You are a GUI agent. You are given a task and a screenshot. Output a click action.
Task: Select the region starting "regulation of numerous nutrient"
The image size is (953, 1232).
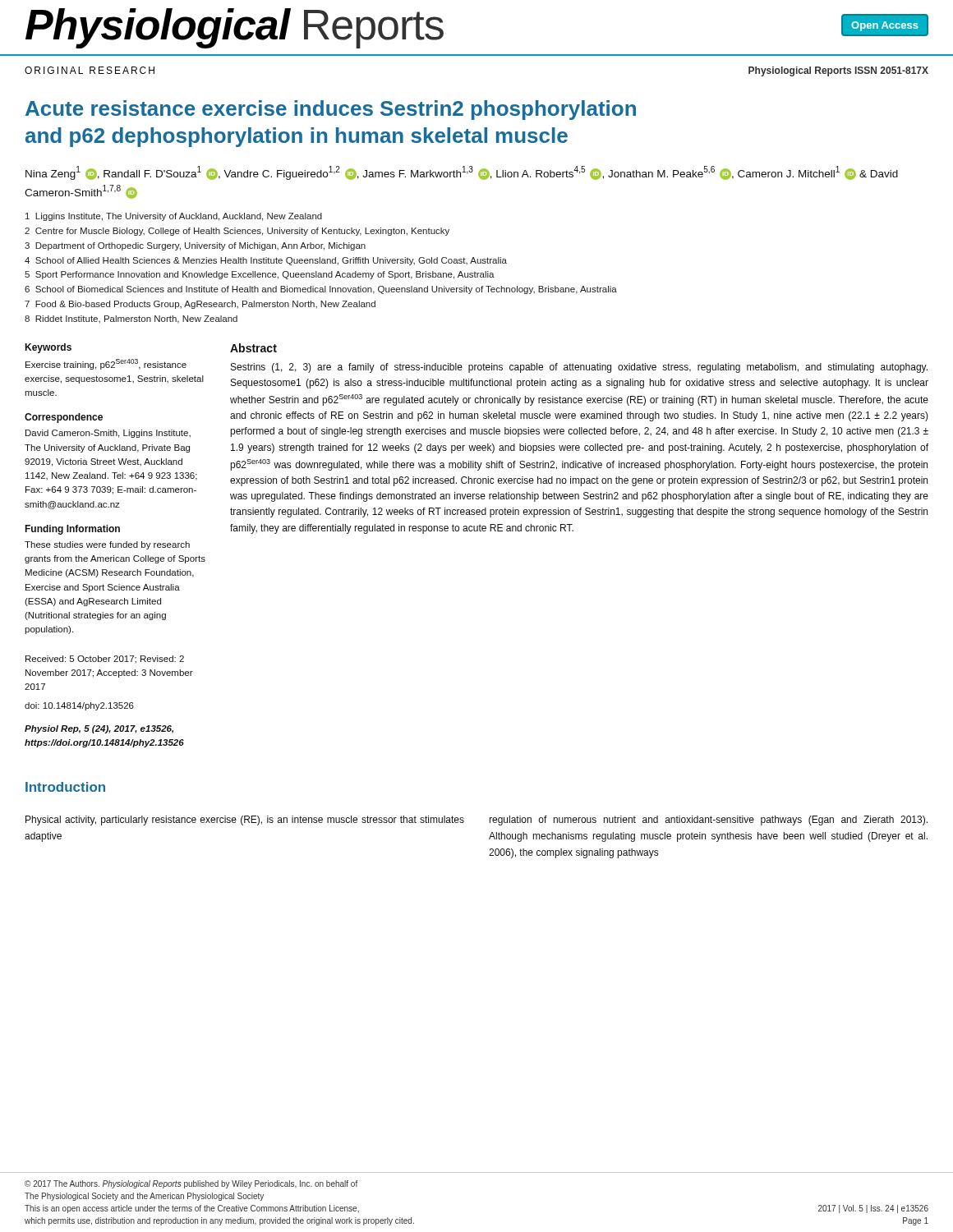(709, 837)
